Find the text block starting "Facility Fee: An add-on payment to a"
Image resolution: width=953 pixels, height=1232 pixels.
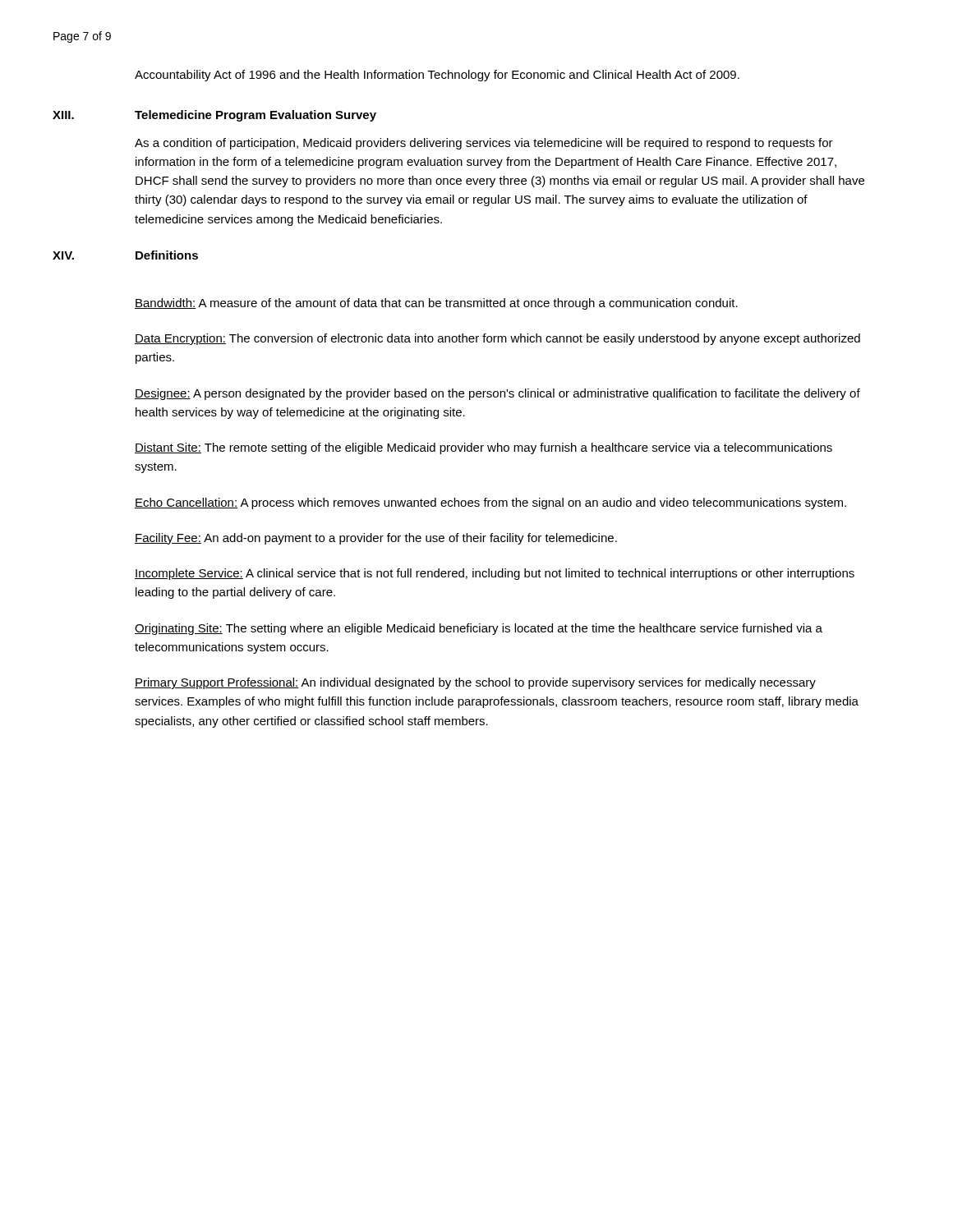pyautogui.click(x=376, y=537)
